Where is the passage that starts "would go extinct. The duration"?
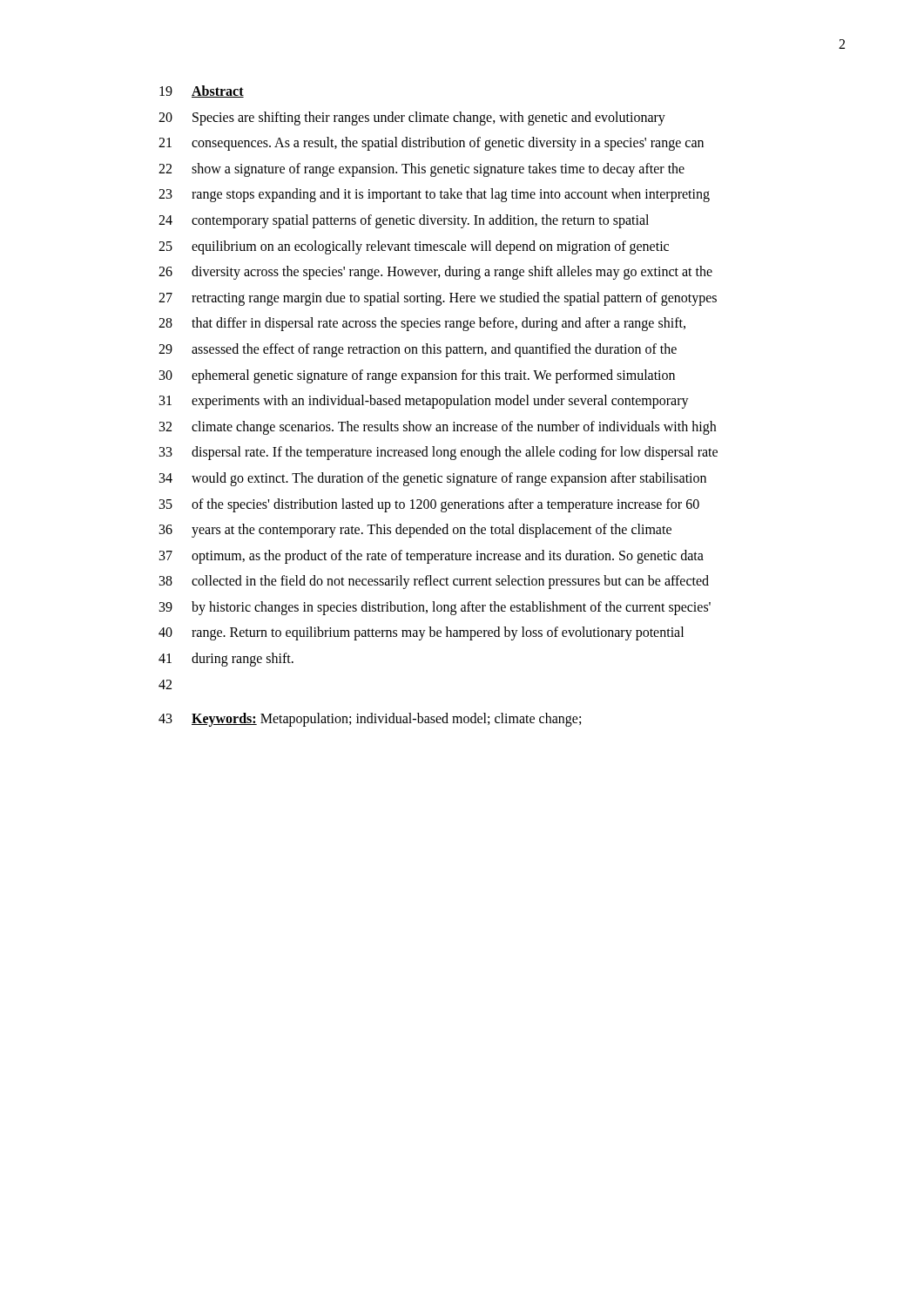The width and height of the screenshot is (924, 1307). (x=449, y=478)
